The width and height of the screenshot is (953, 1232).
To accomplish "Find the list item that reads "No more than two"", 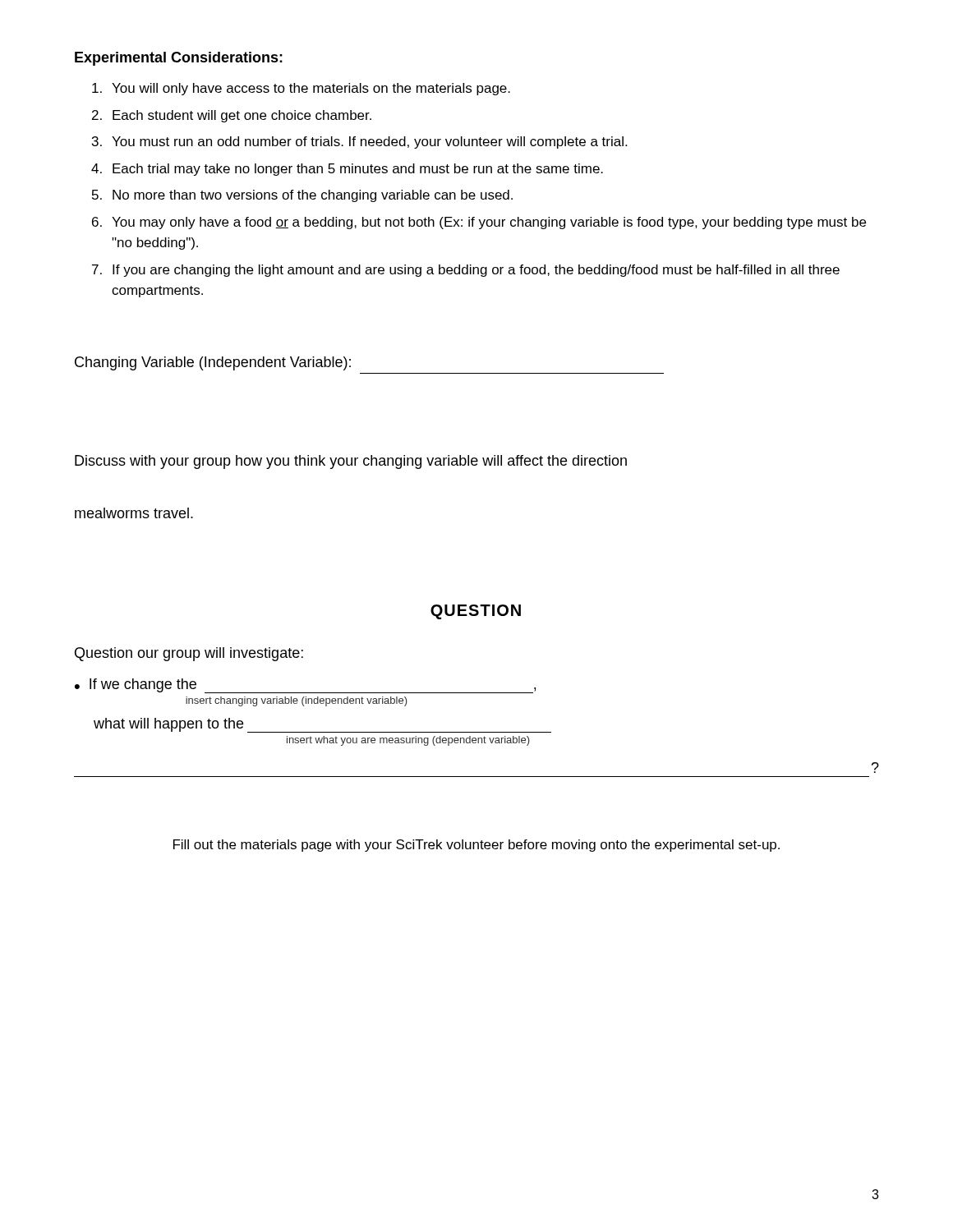I will tap(493, 195).
